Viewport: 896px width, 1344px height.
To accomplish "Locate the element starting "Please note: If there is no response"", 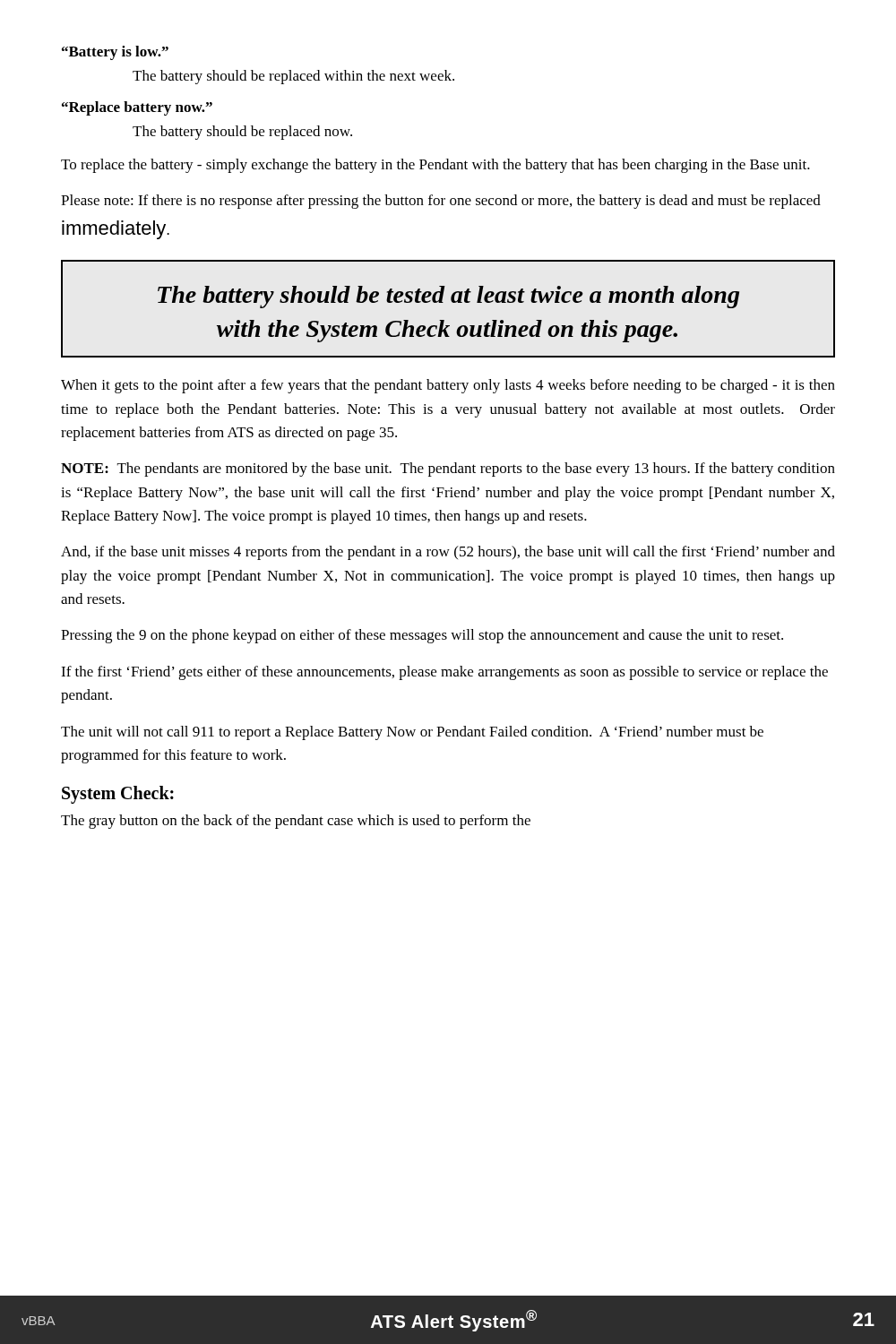I will [x=441, y=216].
